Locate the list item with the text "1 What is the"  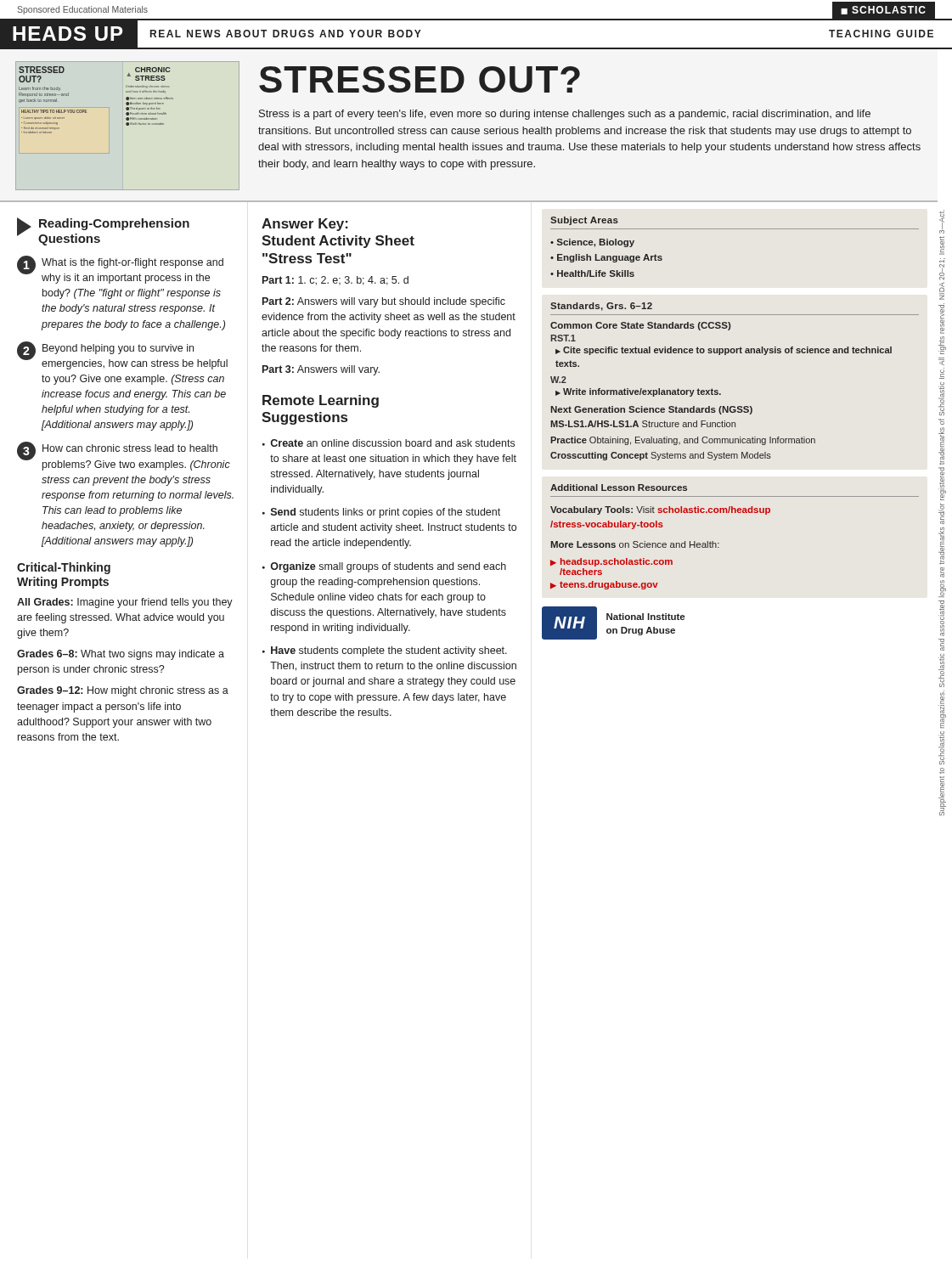coord(126,293)
